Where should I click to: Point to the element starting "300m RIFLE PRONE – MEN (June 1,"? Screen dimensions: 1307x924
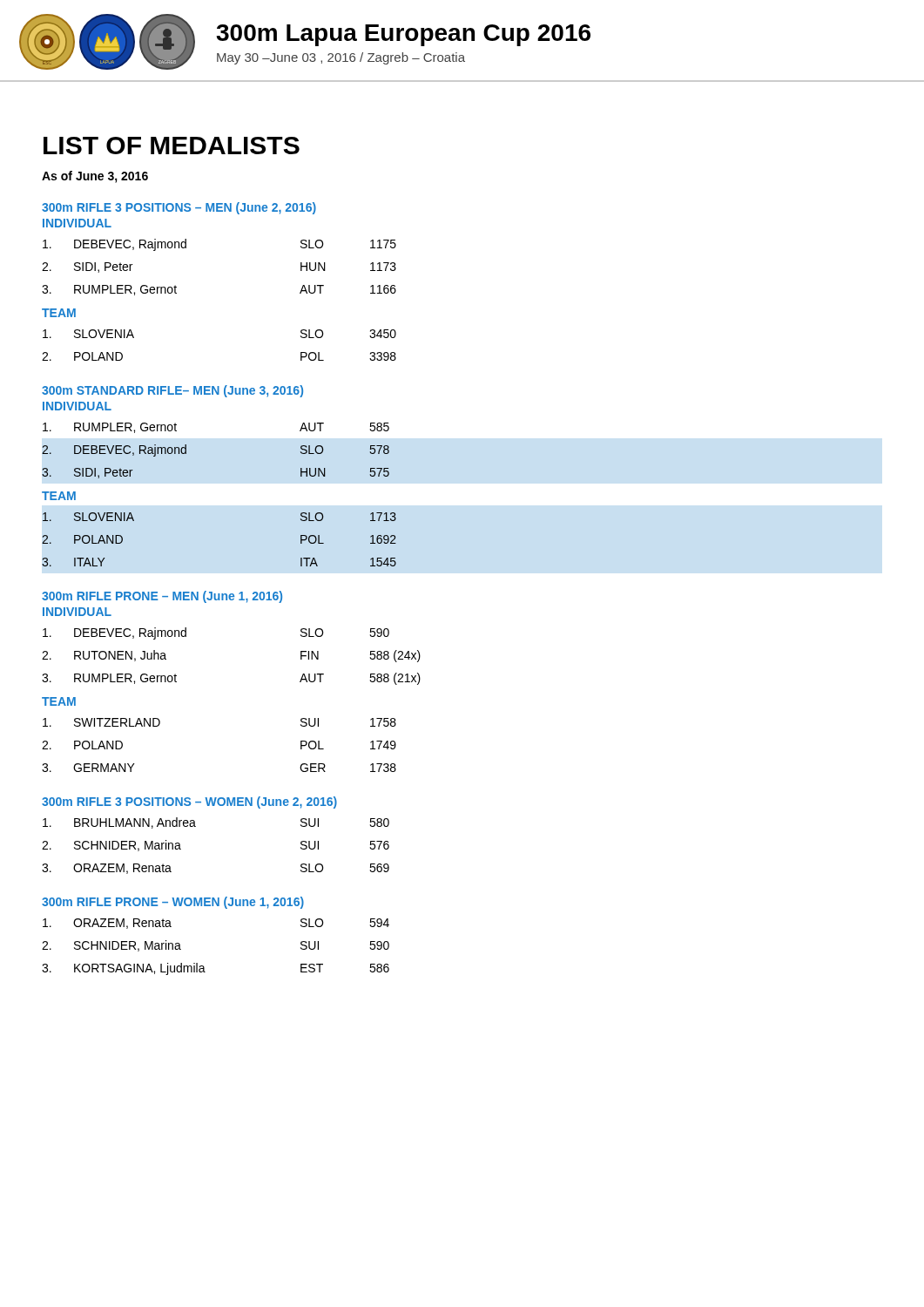[162, 596]
